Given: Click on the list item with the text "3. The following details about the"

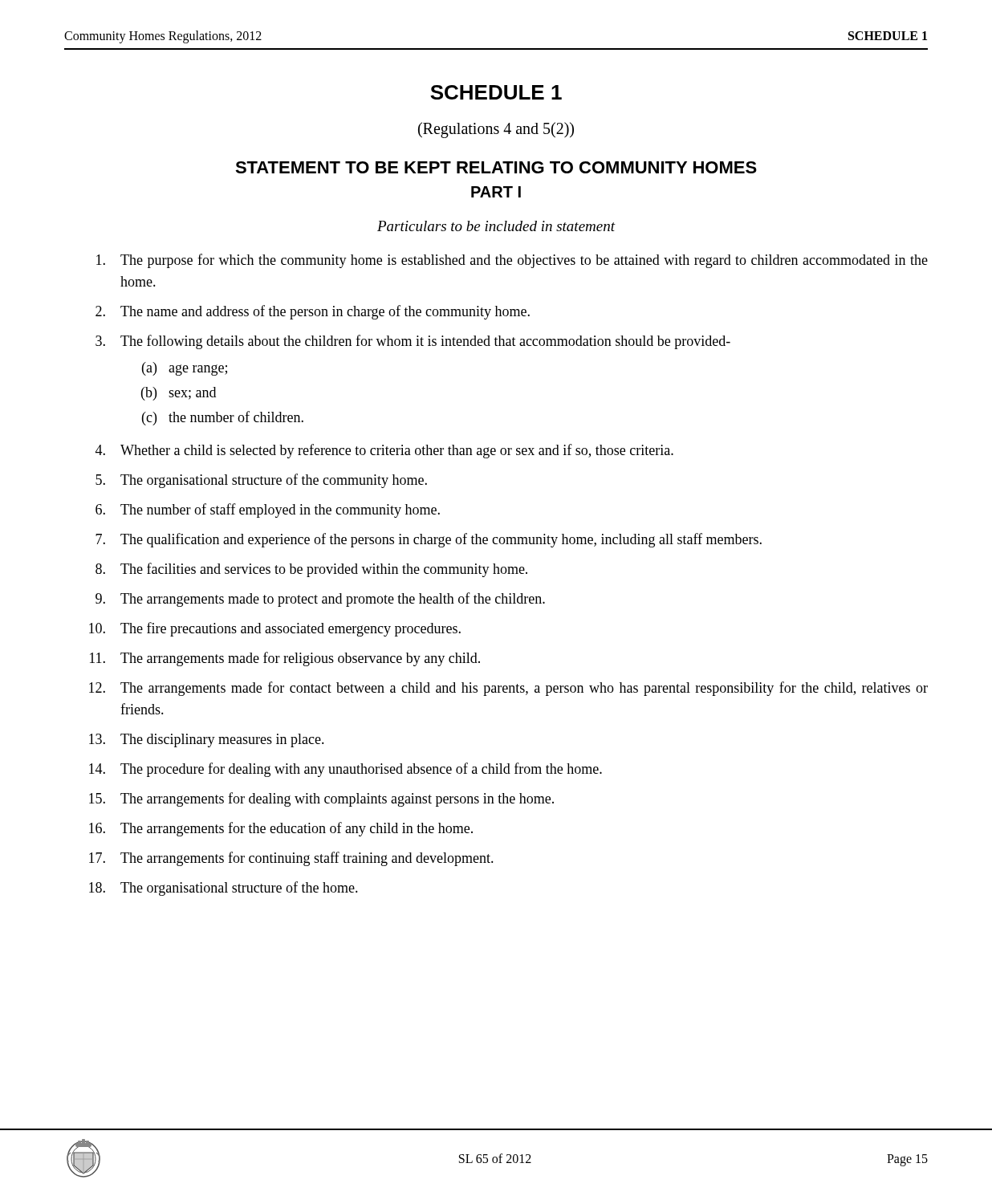Looking at the screenshot, I should point(413,342).
